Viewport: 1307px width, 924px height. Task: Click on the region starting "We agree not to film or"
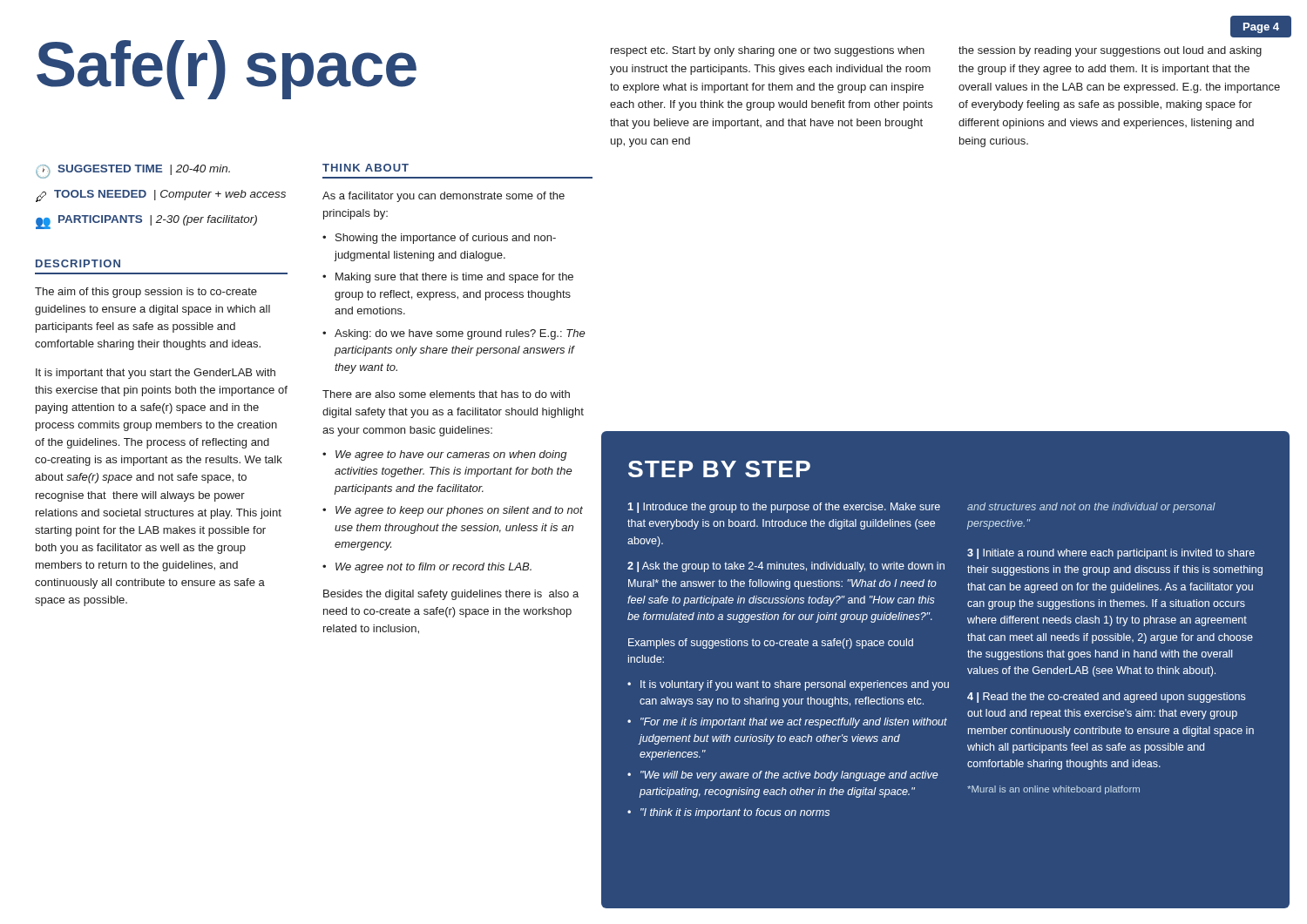(434, 566)
